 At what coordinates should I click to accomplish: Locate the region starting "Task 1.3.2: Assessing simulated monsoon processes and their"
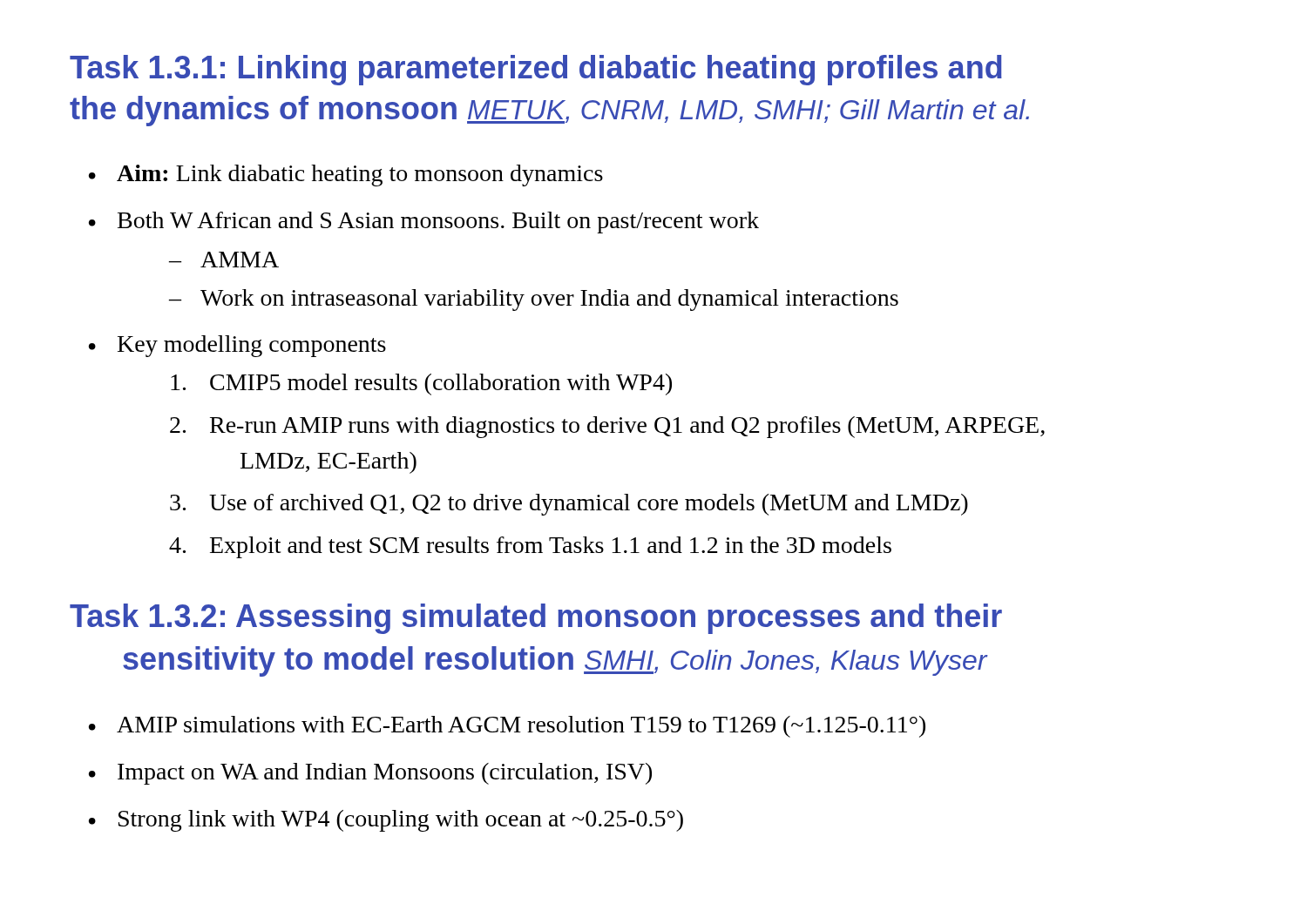[x=654, y=638]
